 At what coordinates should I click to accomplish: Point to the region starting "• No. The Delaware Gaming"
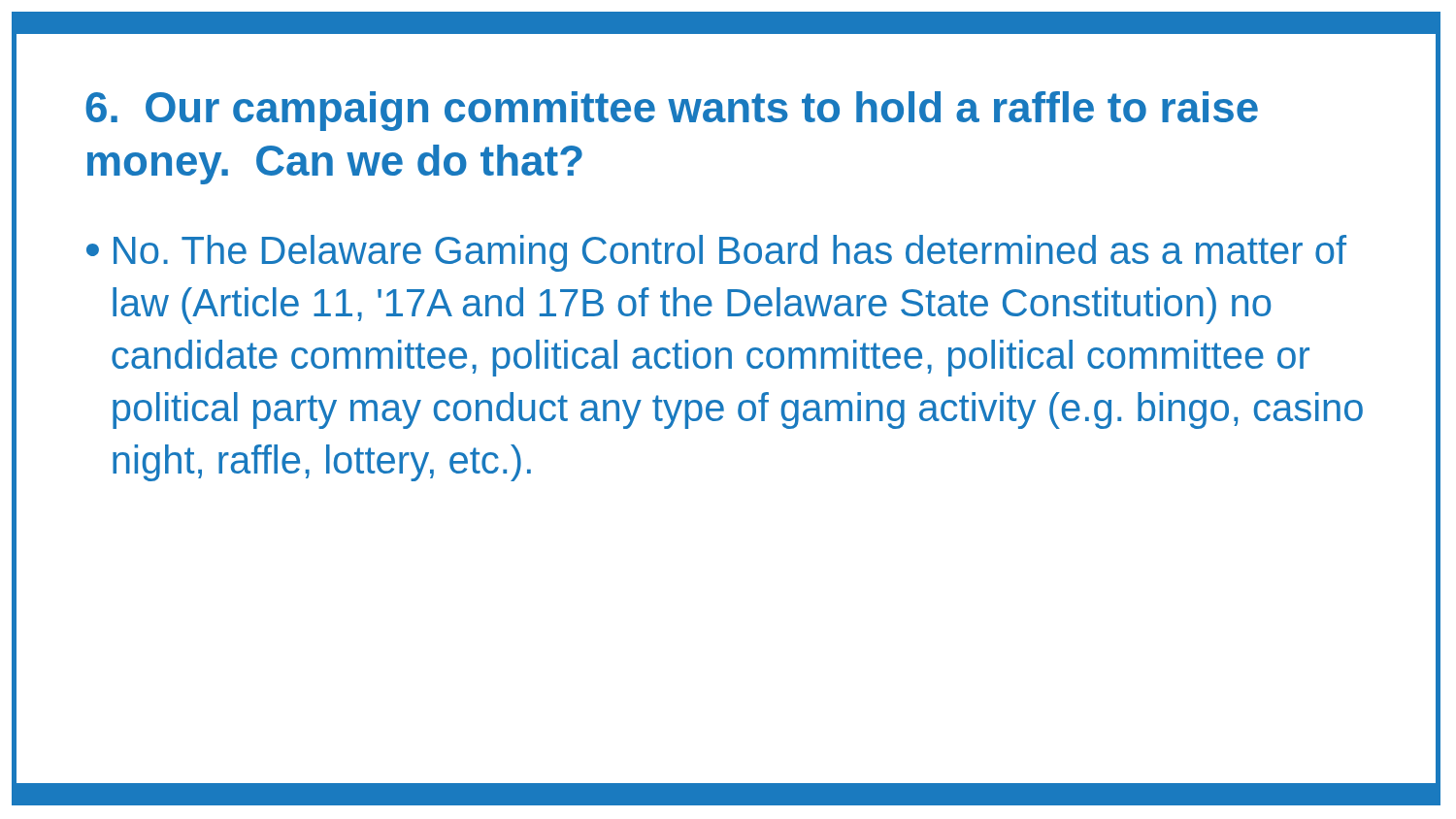click(726, 355)
